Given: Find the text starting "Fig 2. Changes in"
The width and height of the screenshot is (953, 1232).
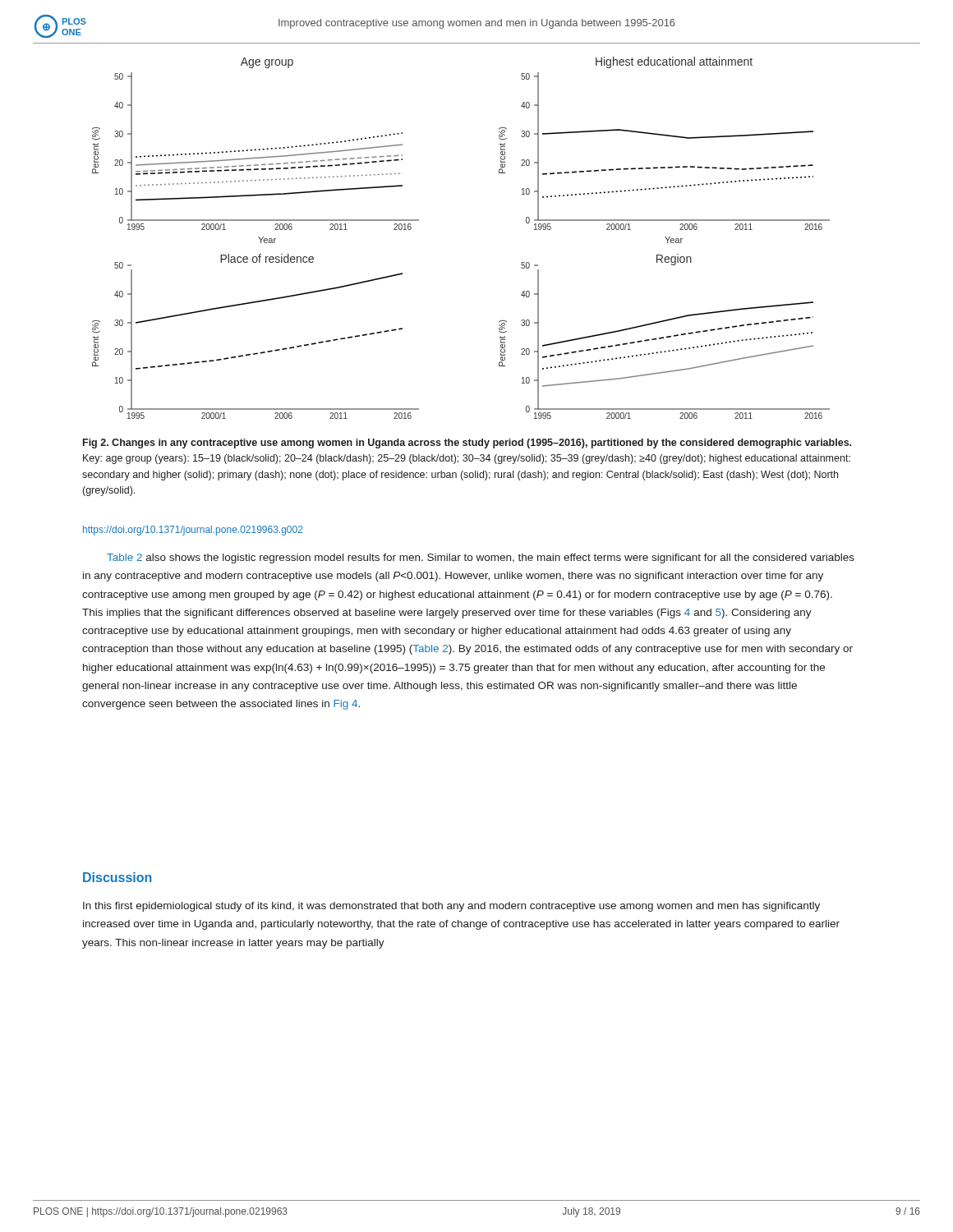Looking at the screenshot, I should [468, 467].
